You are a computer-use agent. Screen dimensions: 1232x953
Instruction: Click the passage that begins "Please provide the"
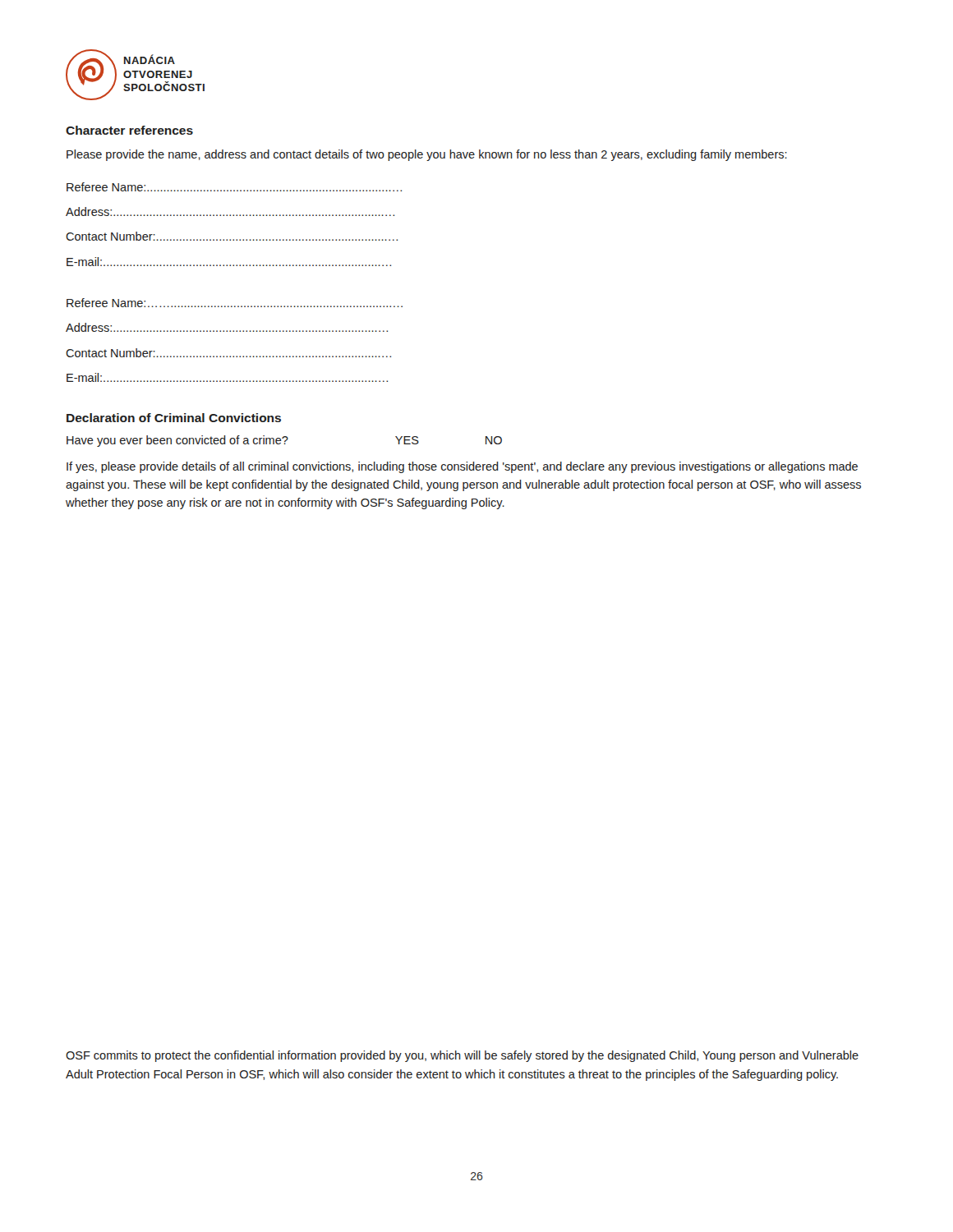(427, 154)
